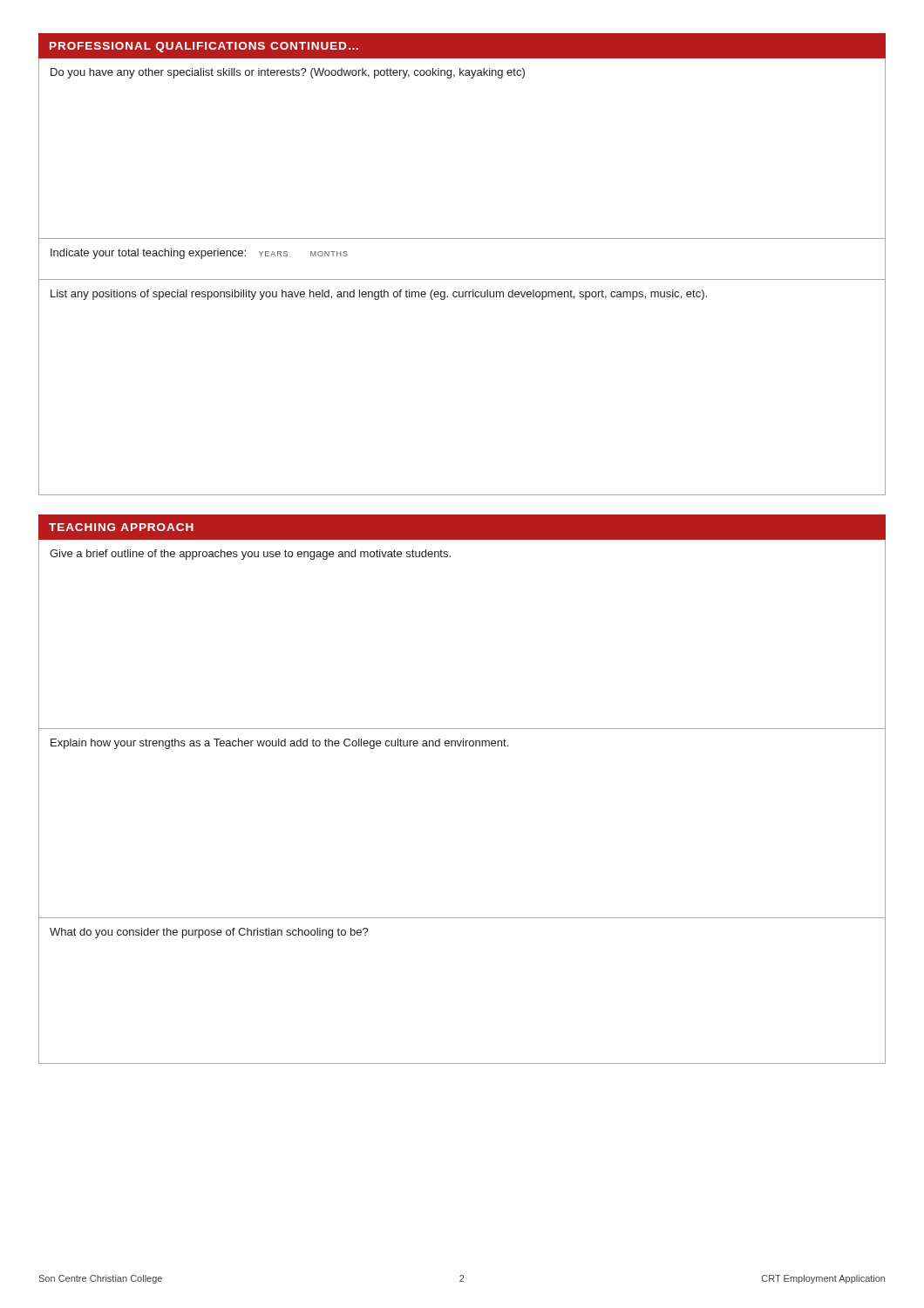Viewport: 924px width, 1308px height.
Task: Locate the section header with the text "PROFESSIONAL QUALIFICATIONS CONTINUED…"
Action: [x=462, y=46]
